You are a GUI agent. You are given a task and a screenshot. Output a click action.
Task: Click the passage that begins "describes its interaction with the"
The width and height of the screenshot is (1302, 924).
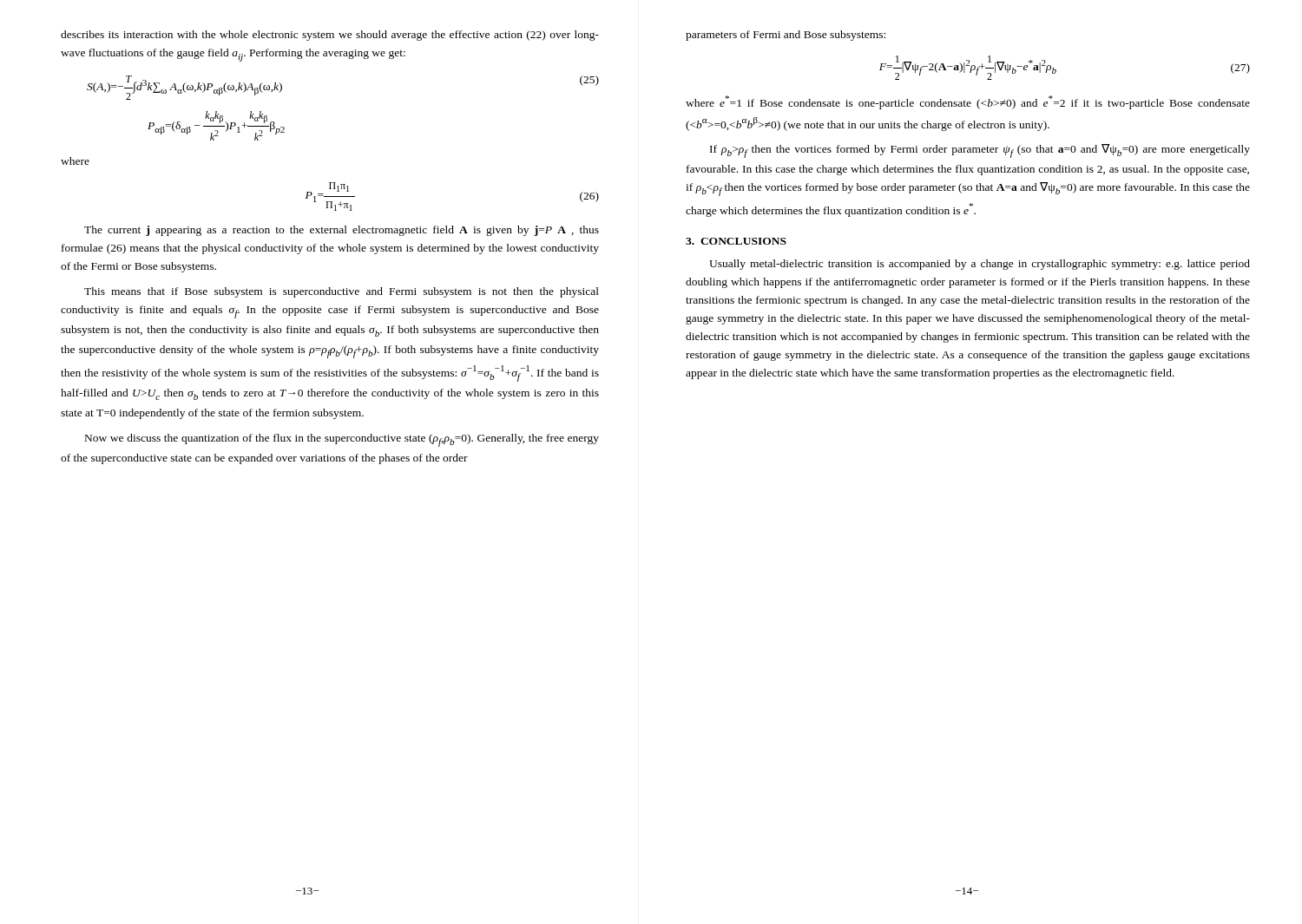coord(330,45)
